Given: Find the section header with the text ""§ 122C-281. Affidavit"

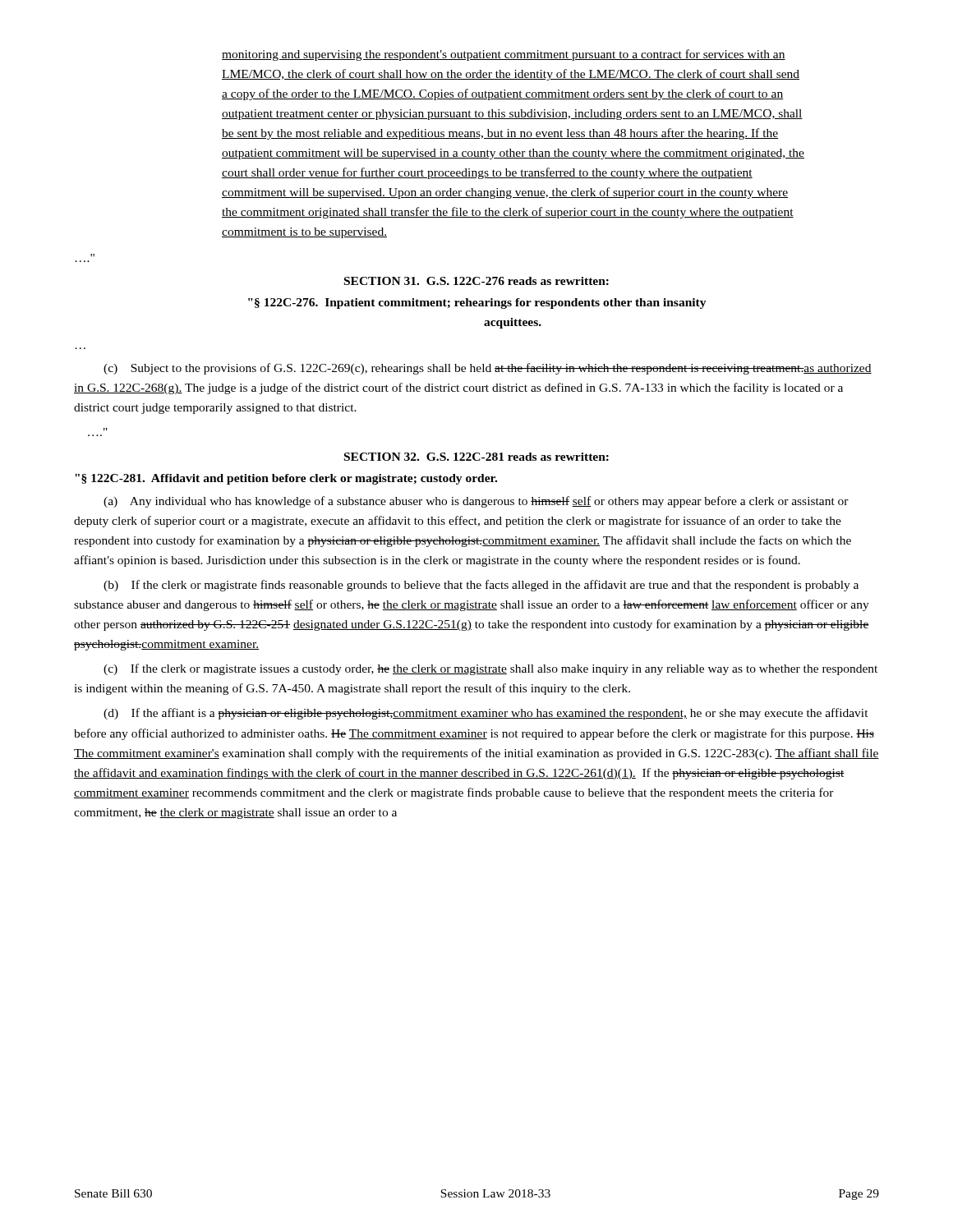Looking at the screenshot, I should pos(286,478).
